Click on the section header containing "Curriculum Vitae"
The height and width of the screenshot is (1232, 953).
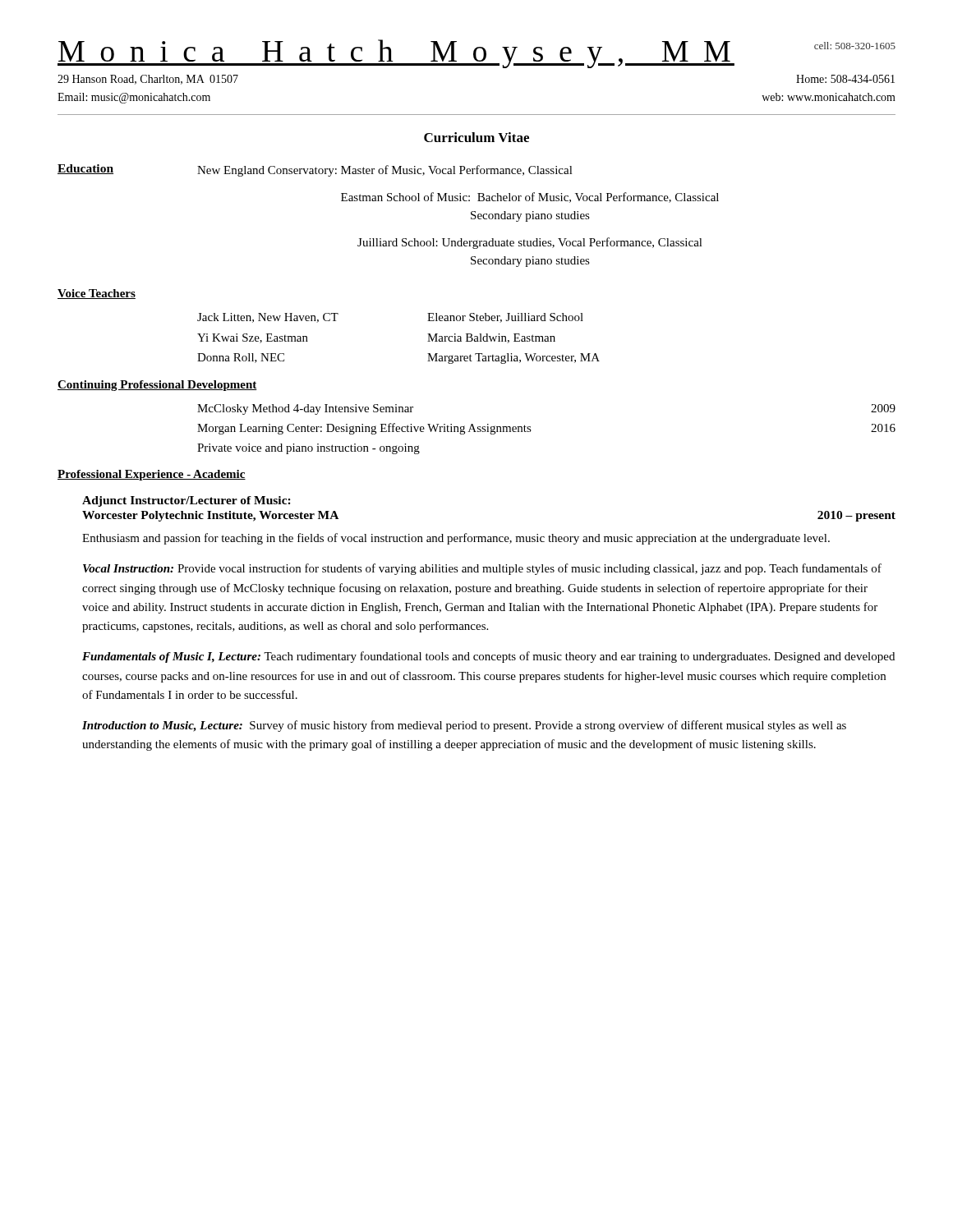click(476, 138)
